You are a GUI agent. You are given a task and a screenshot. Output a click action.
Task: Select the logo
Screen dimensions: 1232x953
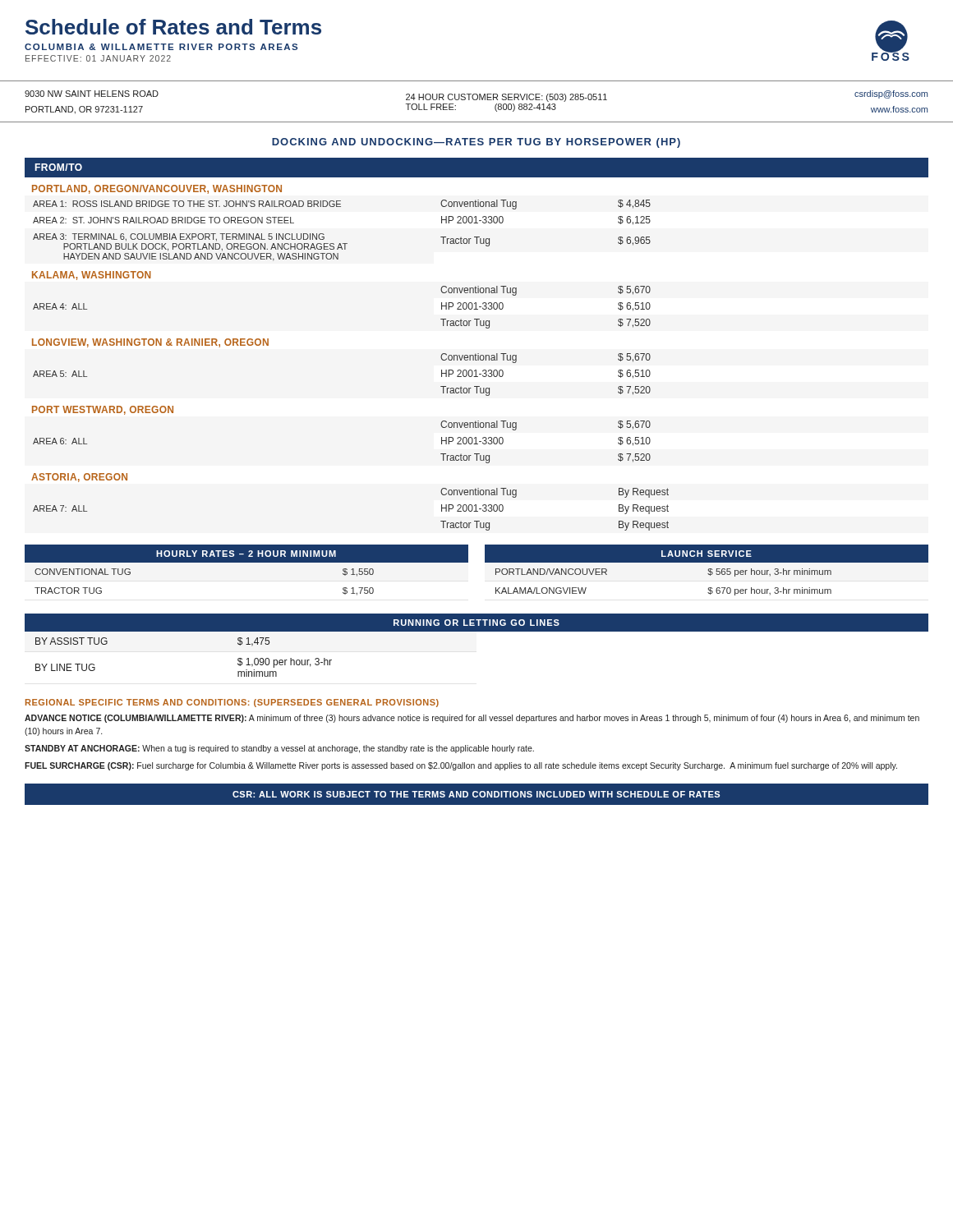tap(891, 43)
